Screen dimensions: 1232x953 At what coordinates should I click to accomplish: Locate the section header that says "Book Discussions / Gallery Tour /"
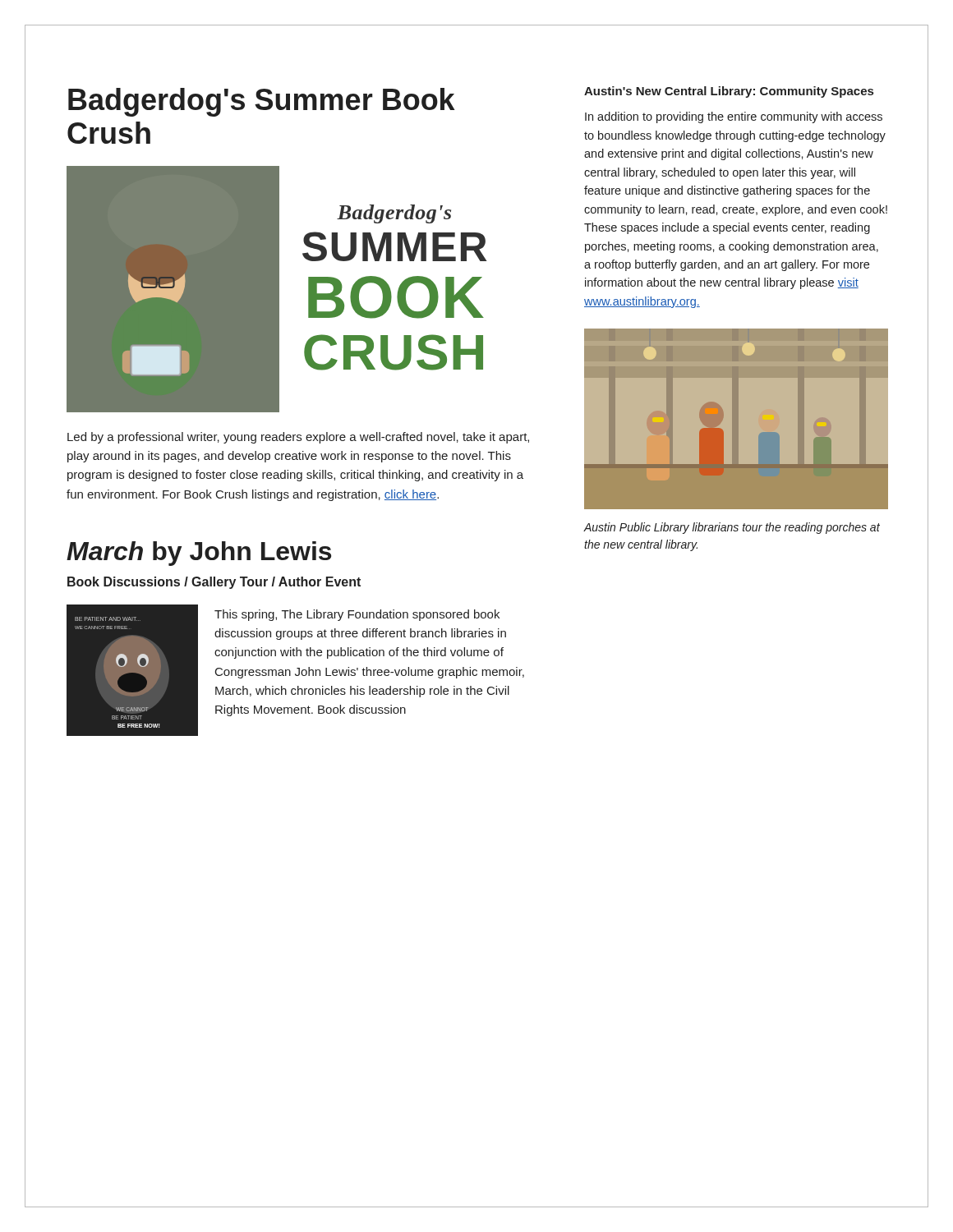click(x=214, y=582)
